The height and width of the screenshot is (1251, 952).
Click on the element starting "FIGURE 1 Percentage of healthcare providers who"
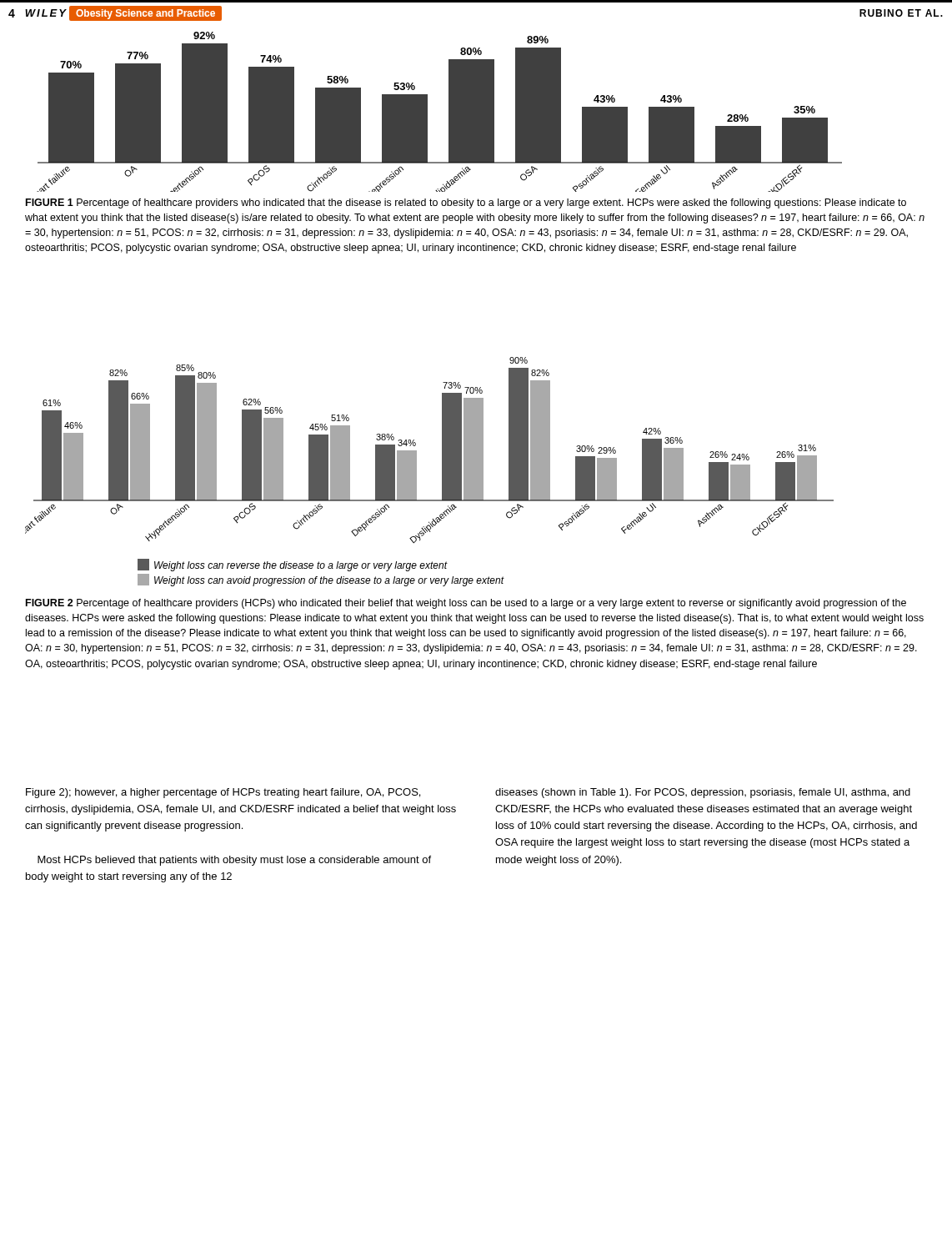tap(475, 225)
